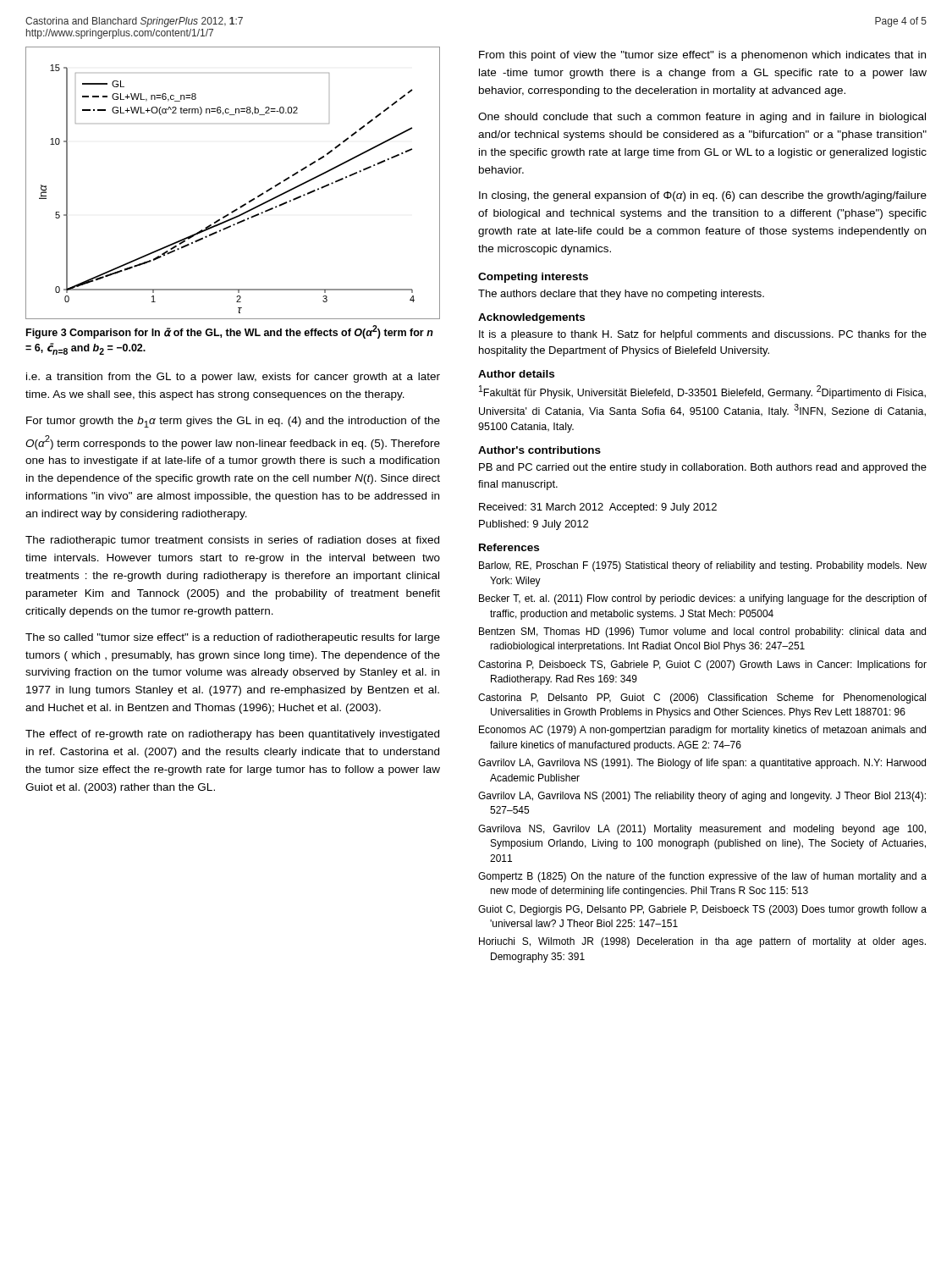952x1270 pixels.
Task: Find the list item with the text "Gavrilova NS, Gavrilov LA"
Action: [702, 843]
